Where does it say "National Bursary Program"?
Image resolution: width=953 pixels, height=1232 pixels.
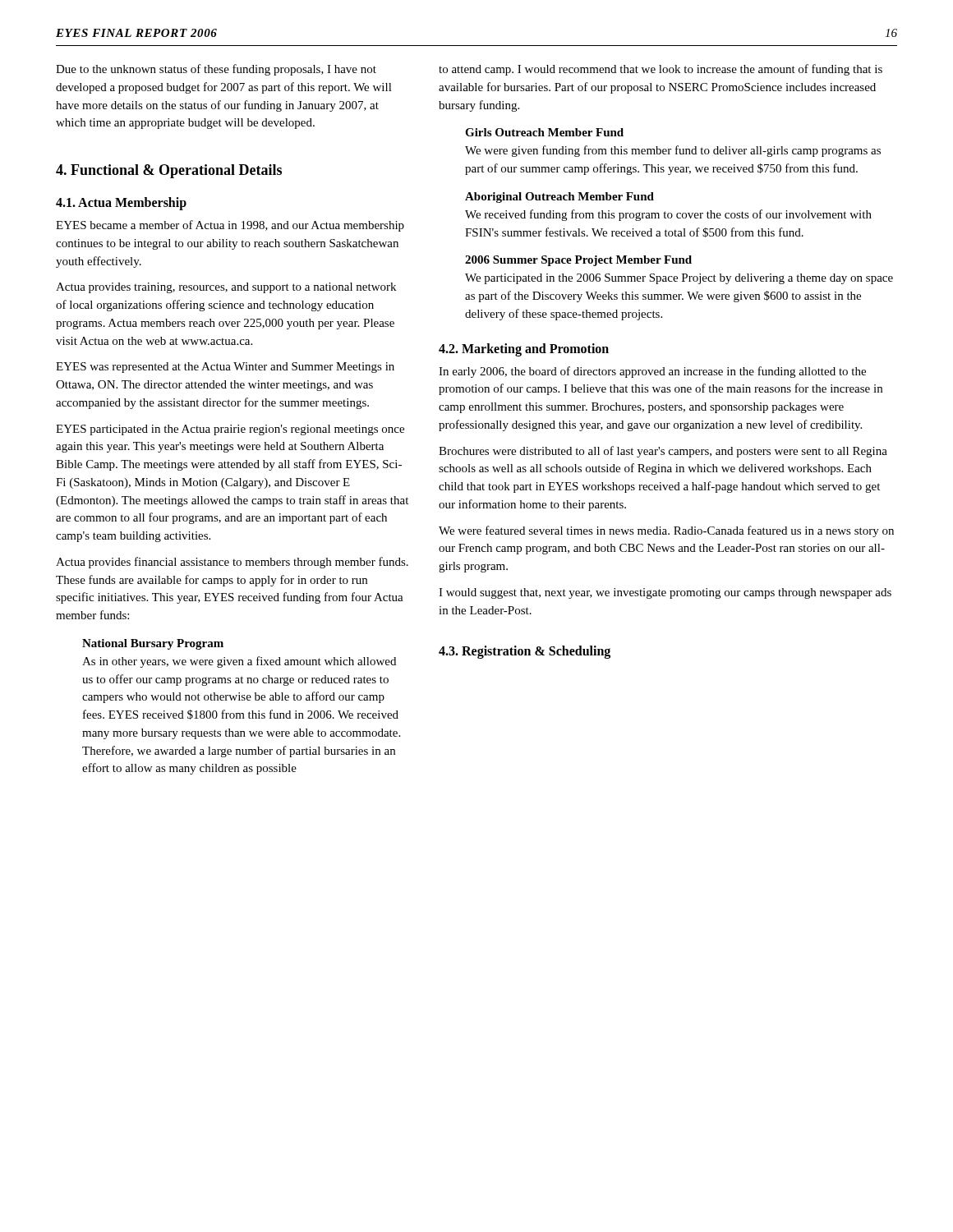pos(153,643)
